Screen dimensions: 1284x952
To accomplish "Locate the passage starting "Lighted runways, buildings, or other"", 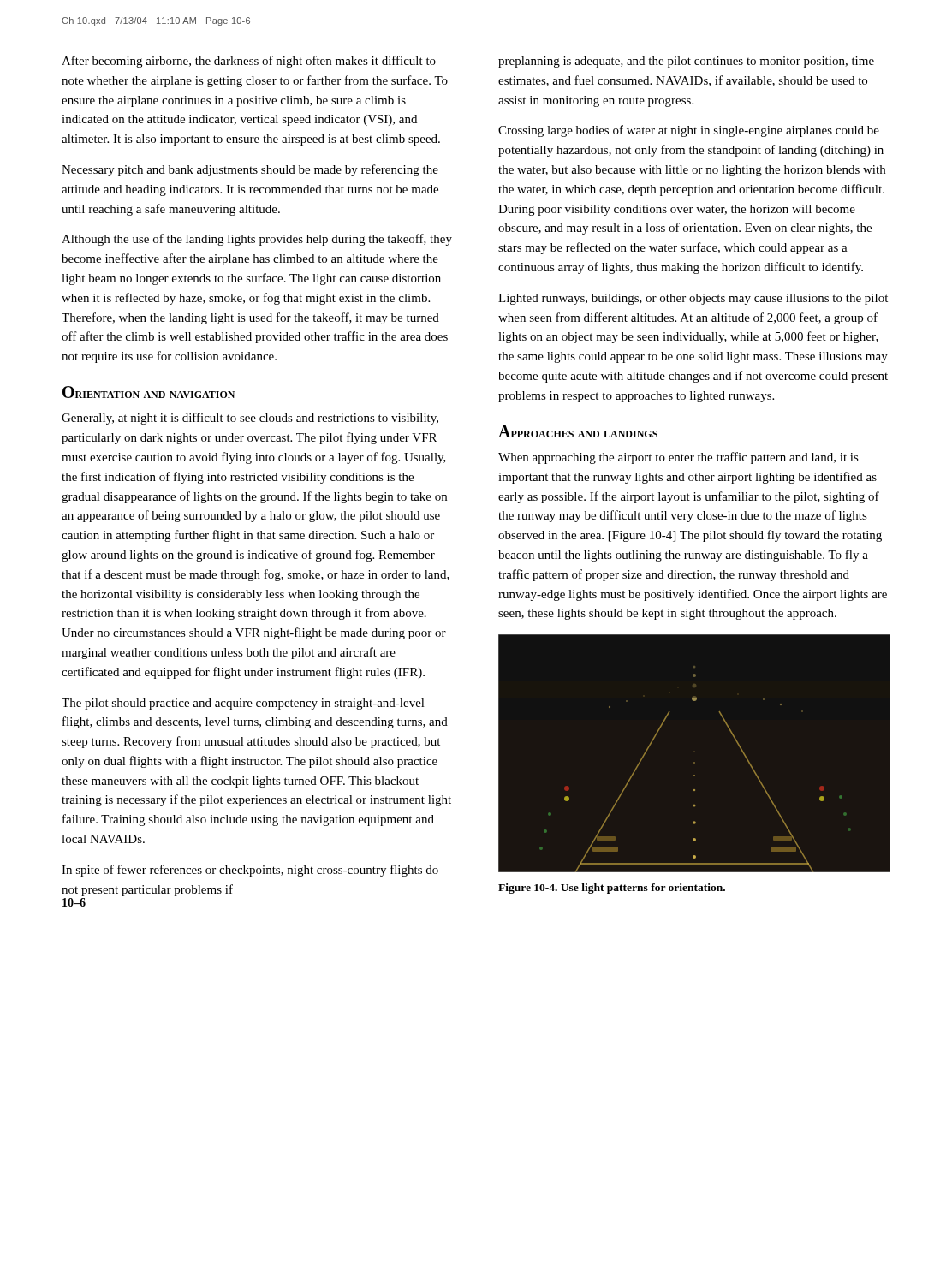I will click(694, 347).
